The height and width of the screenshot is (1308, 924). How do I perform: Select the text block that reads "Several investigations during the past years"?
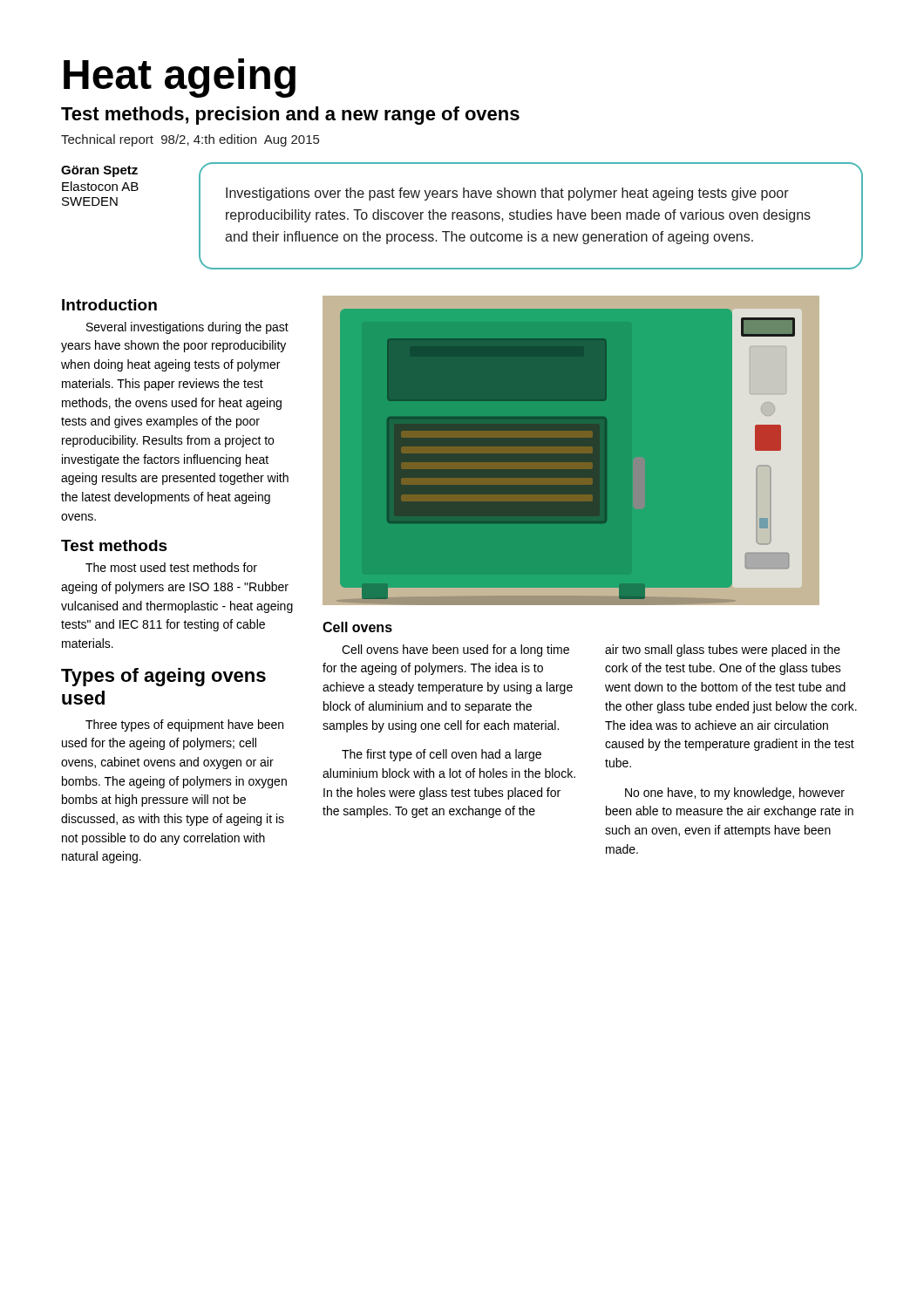(x=179, y=422)
